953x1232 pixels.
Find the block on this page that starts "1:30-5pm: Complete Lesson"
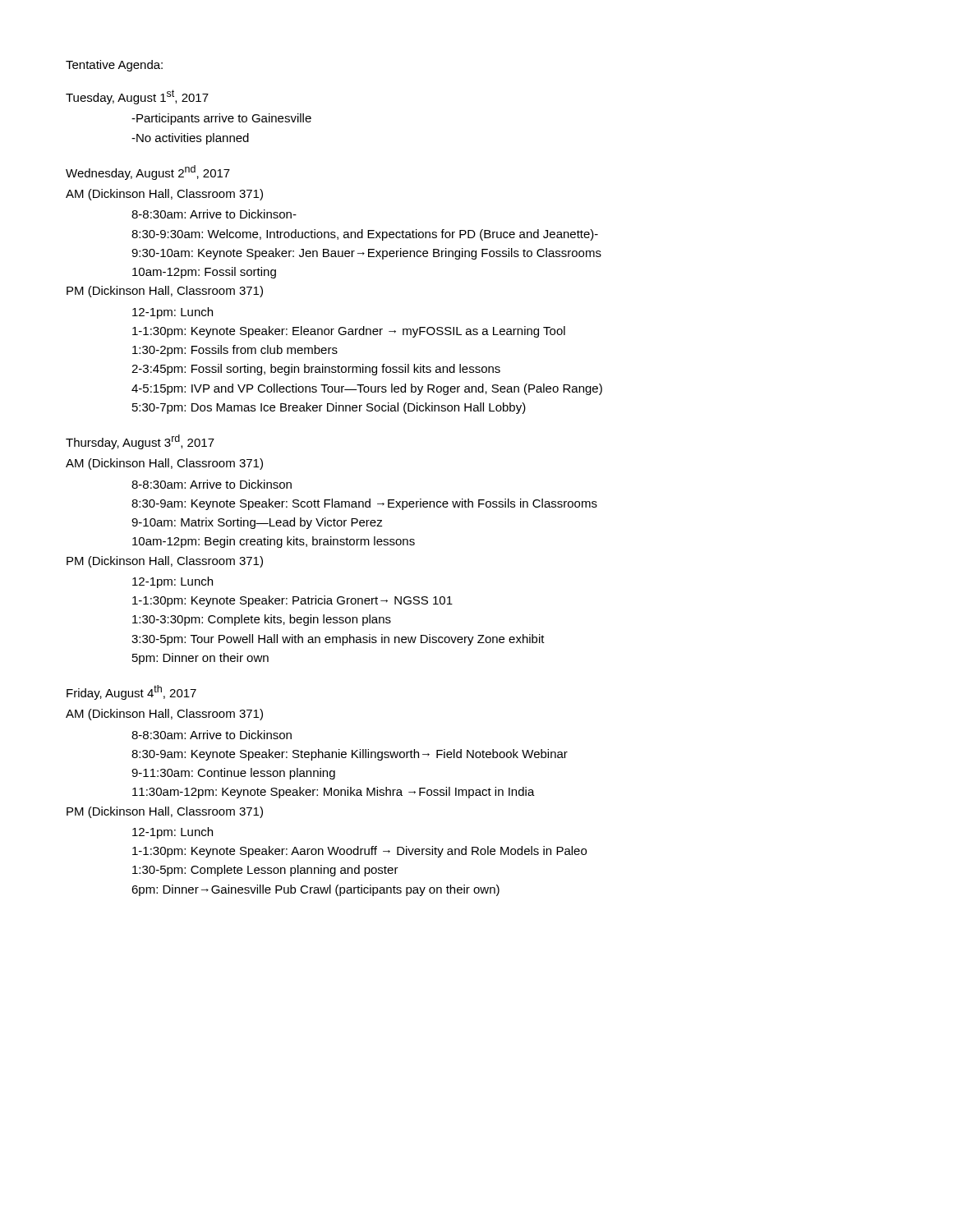pos(265,870)
